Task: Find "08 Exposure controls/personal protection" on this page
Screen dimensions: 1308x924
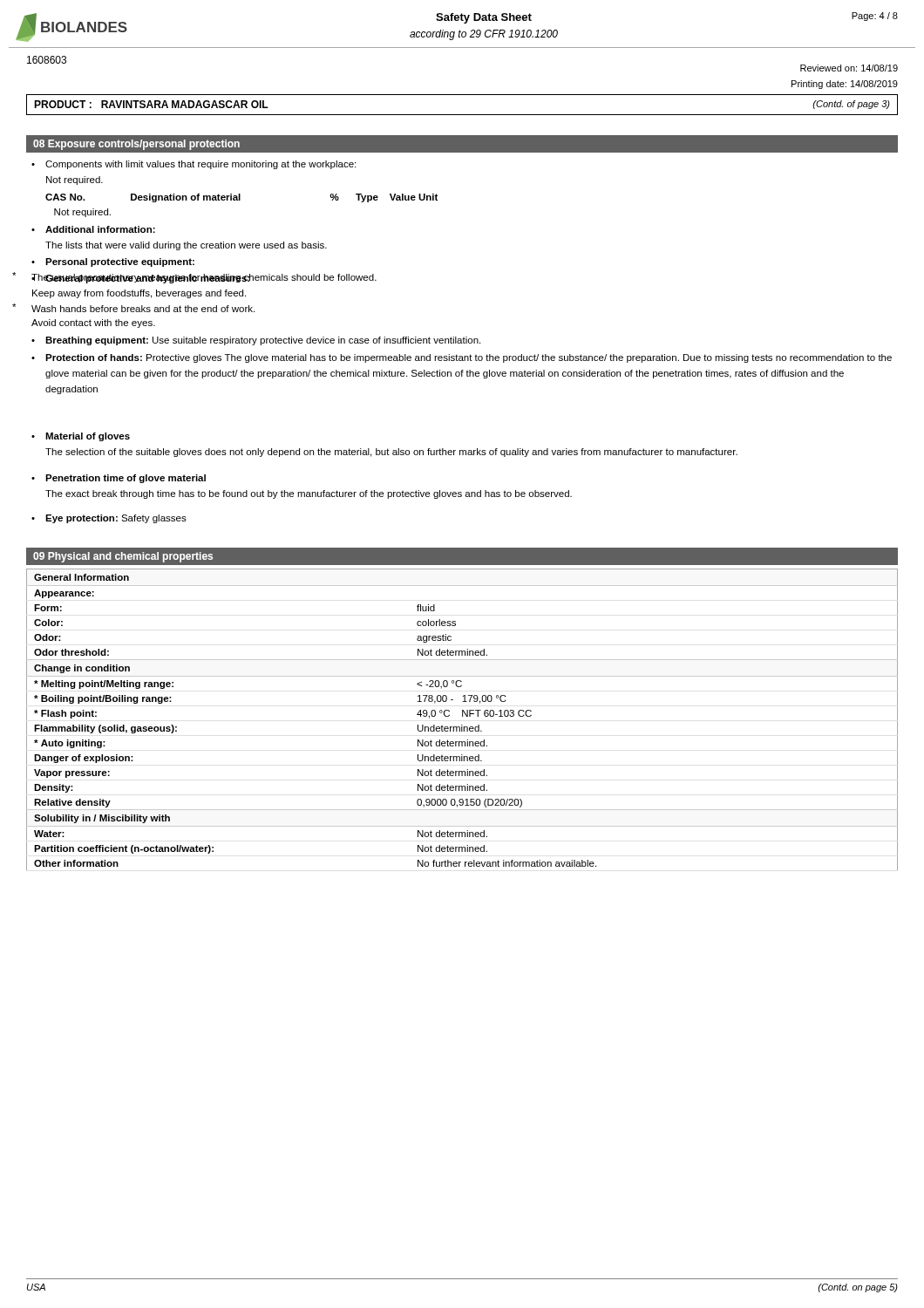Action: click(x=137, y=144)
